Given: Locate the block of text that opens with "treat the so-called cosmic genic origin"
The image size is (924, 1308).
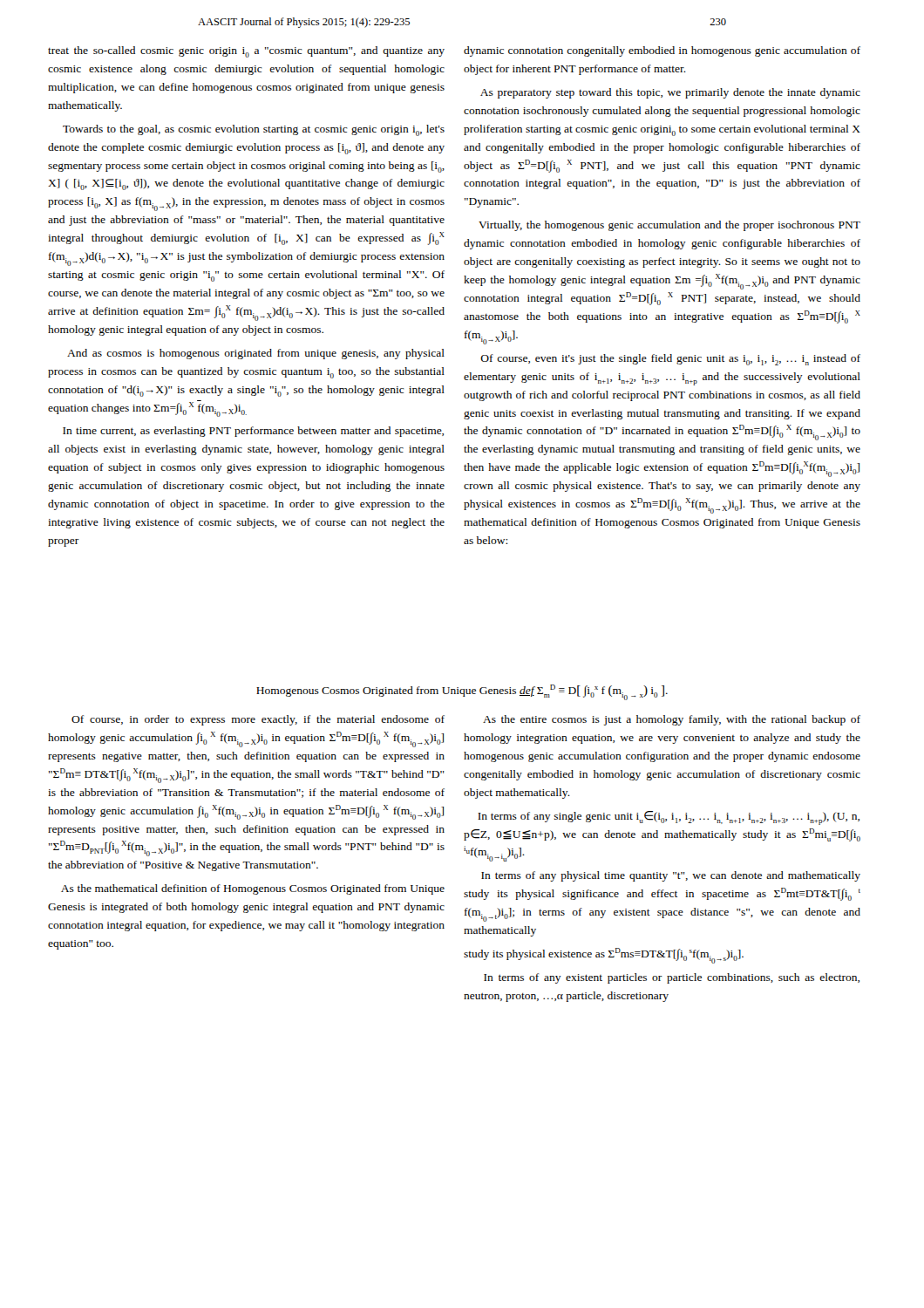Looking at the screenshot, I should (246, 77).
